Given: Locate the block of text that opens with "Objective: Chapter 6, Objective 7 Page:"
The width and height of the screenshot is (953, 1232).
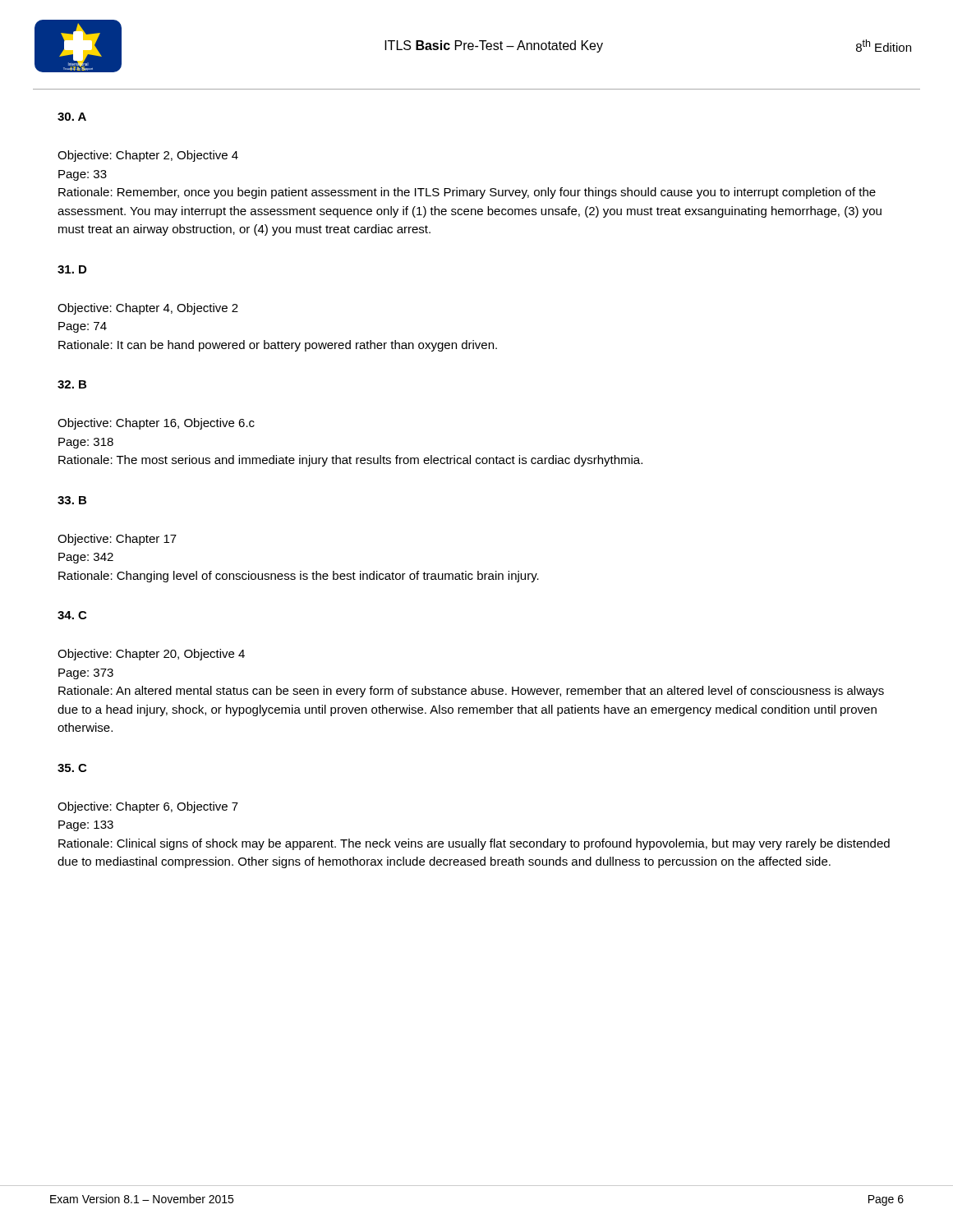Looking at the screenshot, I should point(481,834).
